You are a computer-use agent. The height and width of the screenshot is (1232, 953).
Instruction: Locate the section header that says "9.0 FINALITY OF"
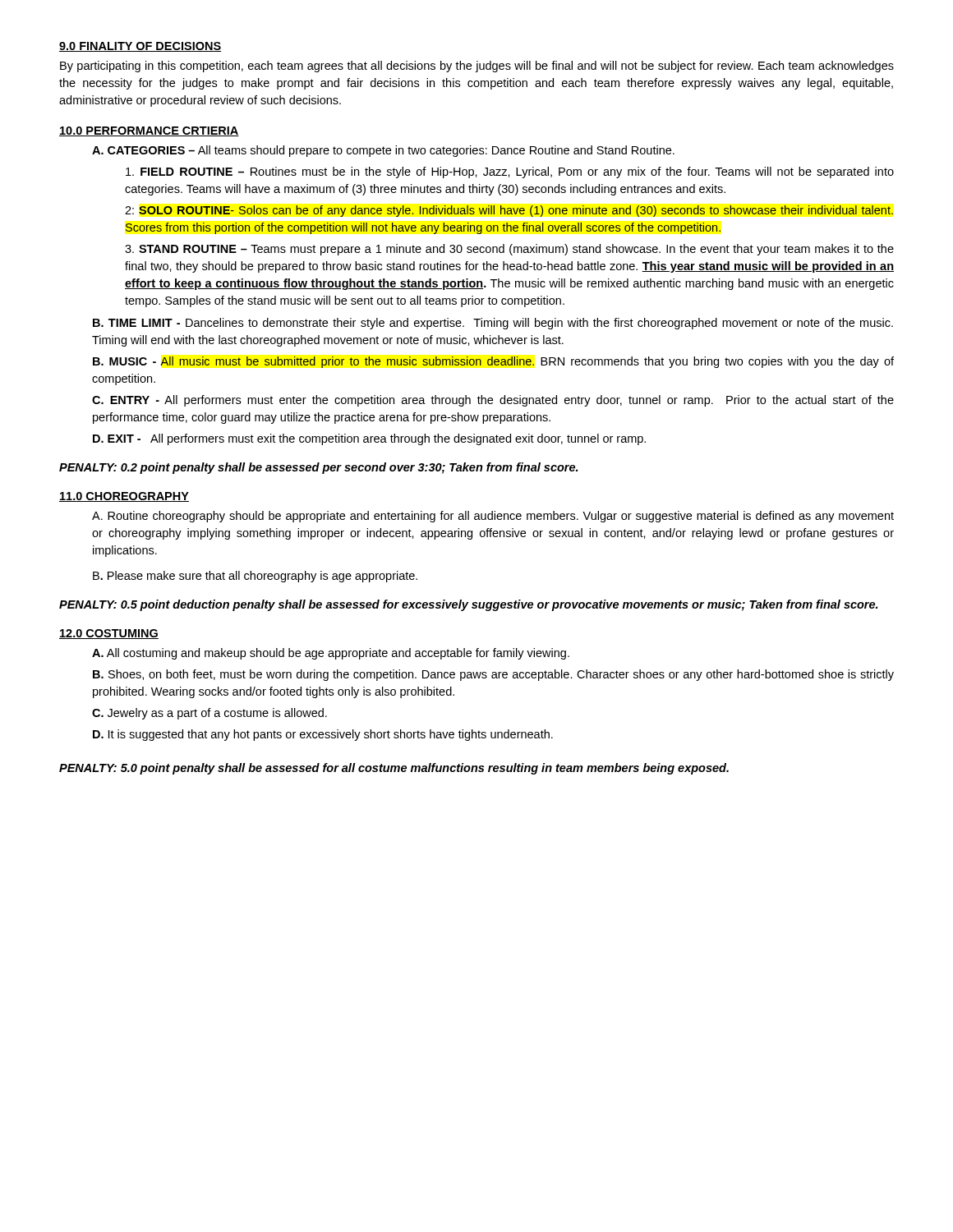point(140,46)
